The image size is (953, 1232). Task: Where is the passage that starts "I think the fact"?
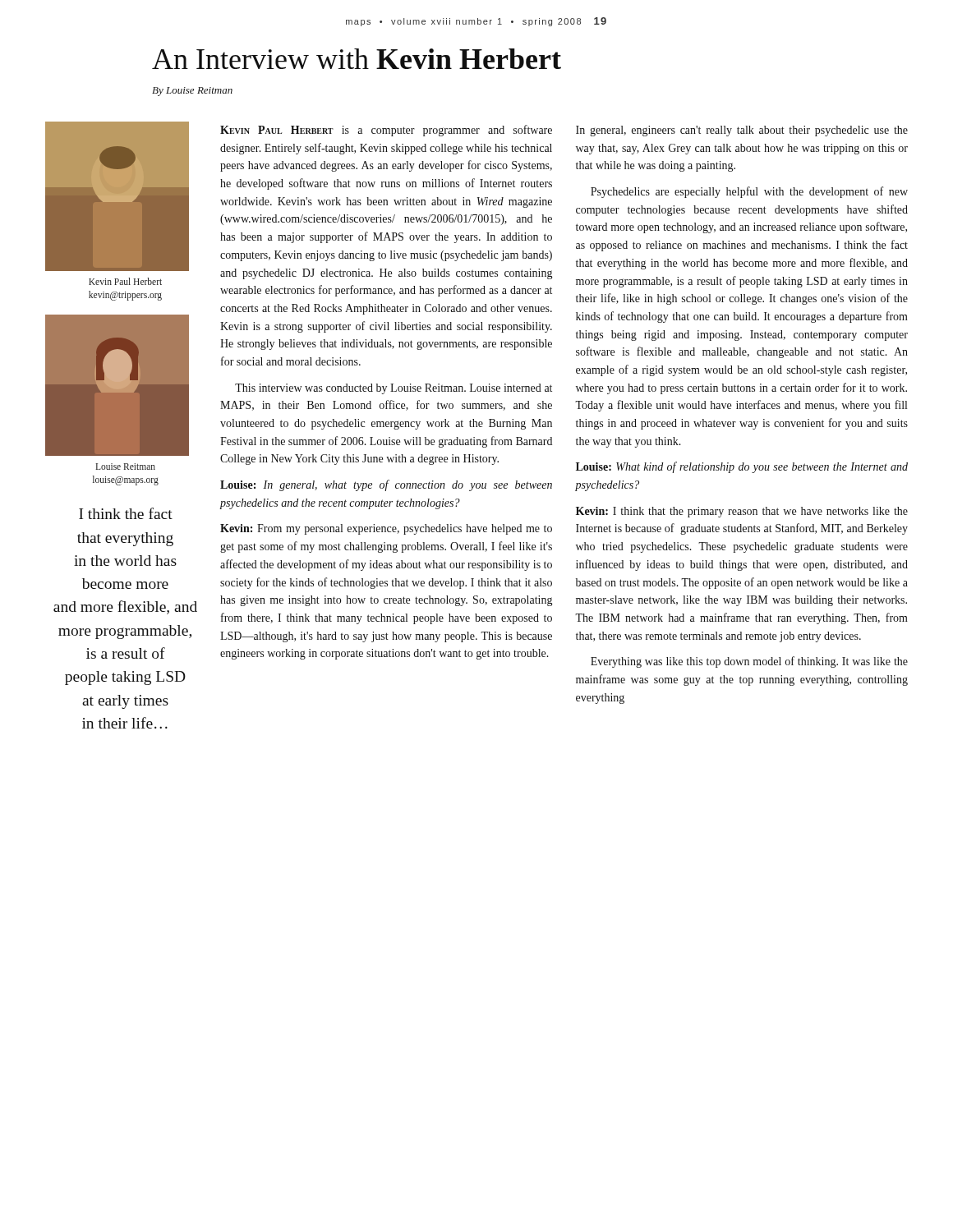[125, 618]
